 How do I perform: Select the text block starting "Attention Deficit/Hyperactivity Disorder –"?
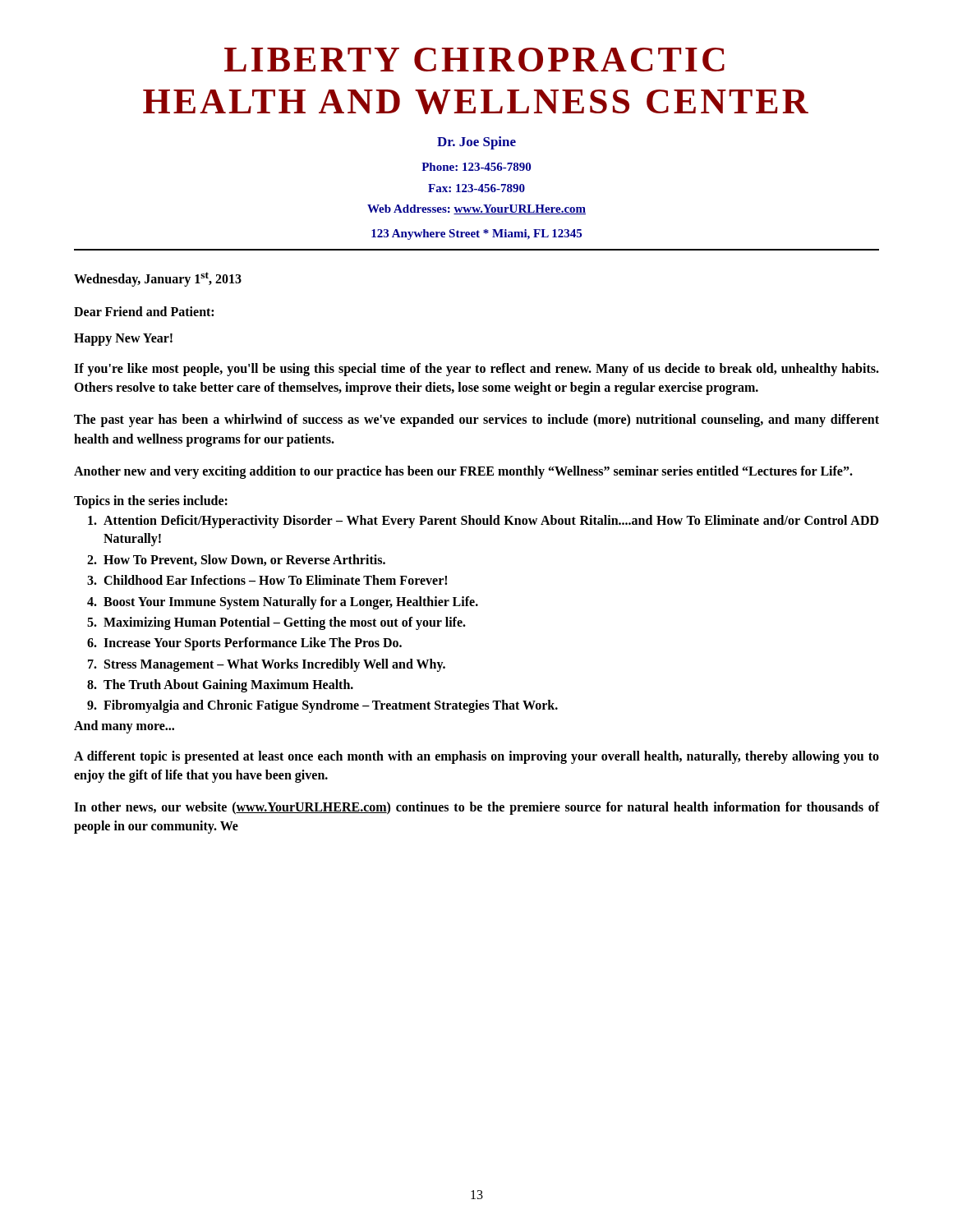[491, 529]
